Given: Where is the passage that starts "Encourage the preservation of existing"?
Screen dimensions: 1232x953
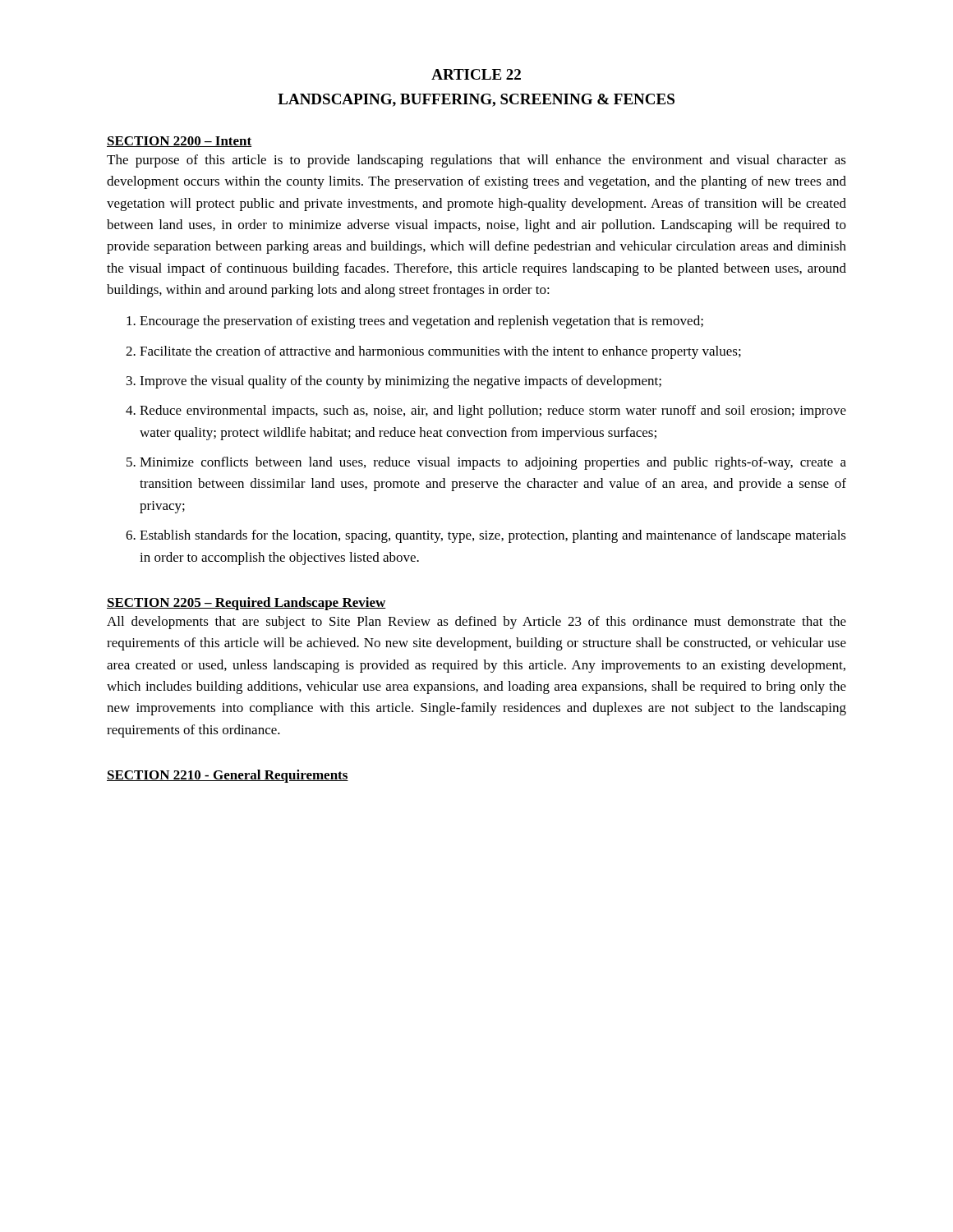Looking at the screenshot, I should [x=422, y=321].
